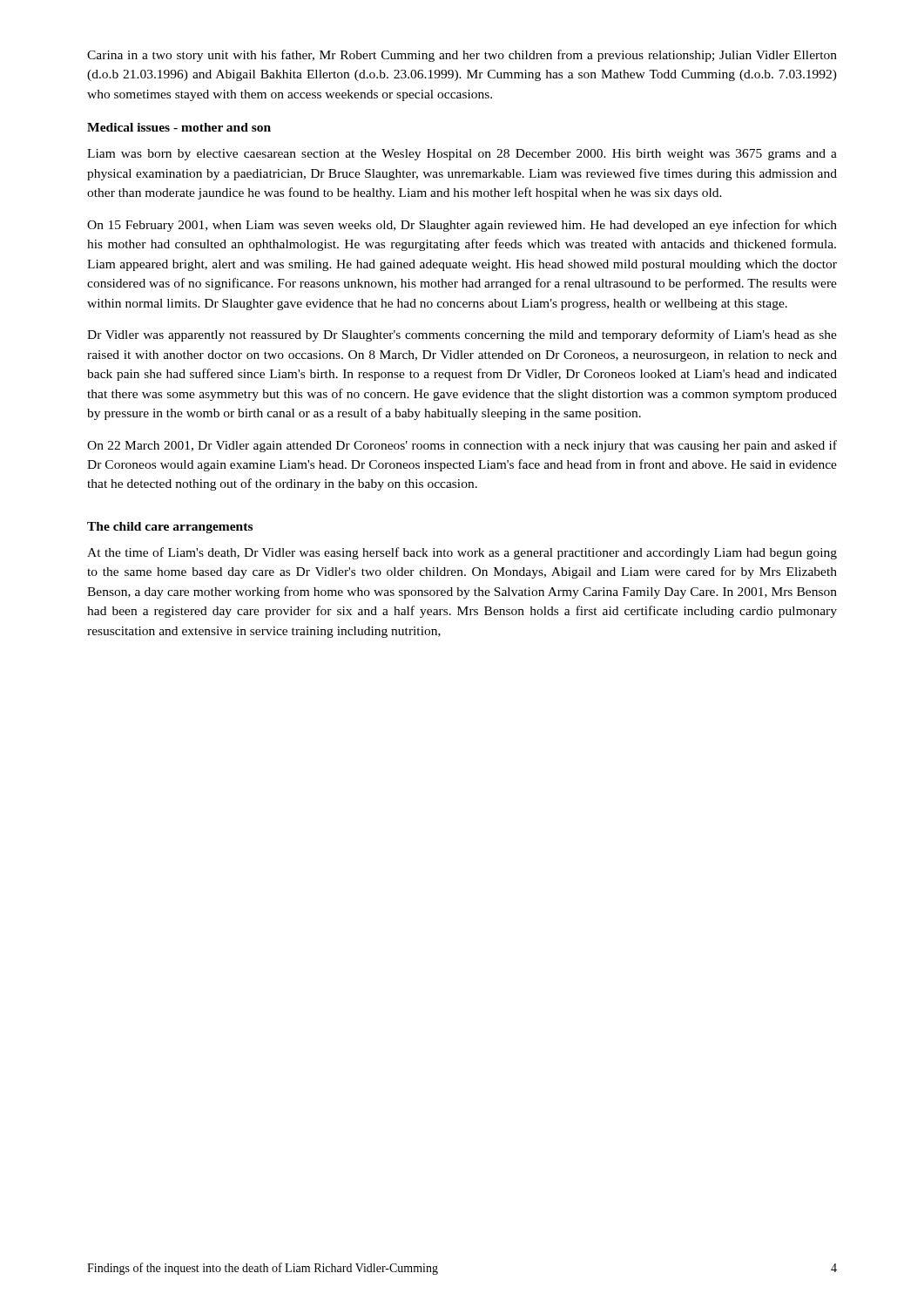Click on the text block that reads "At the time of Liam's"

point(462,592)
